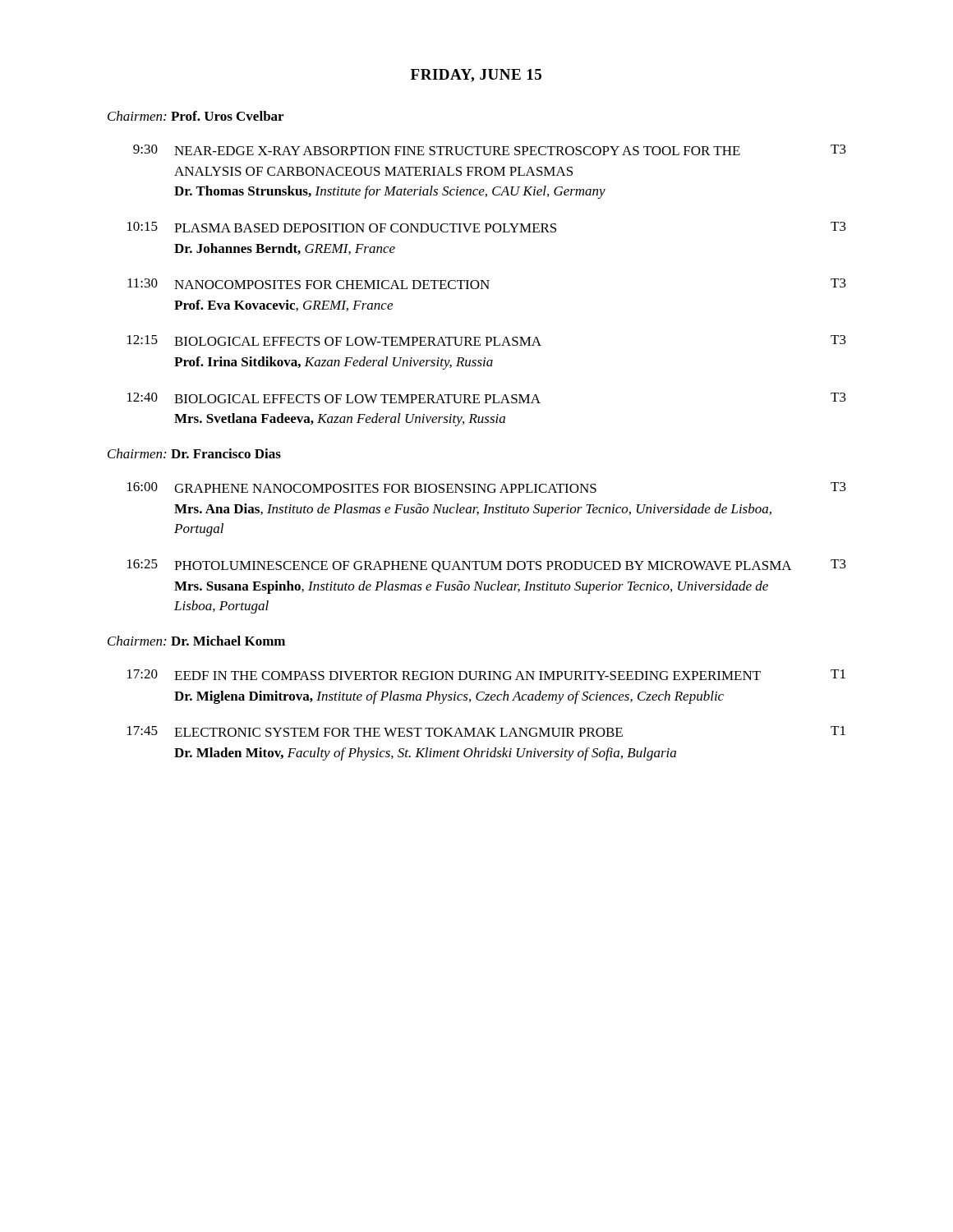Point to the element starting "16:25 PHOTOLUMINESCENCE OF GRAPHENE QUANTUM DOTS PRODUCED"
953x1232 pixels.
[x=476, y=586]
